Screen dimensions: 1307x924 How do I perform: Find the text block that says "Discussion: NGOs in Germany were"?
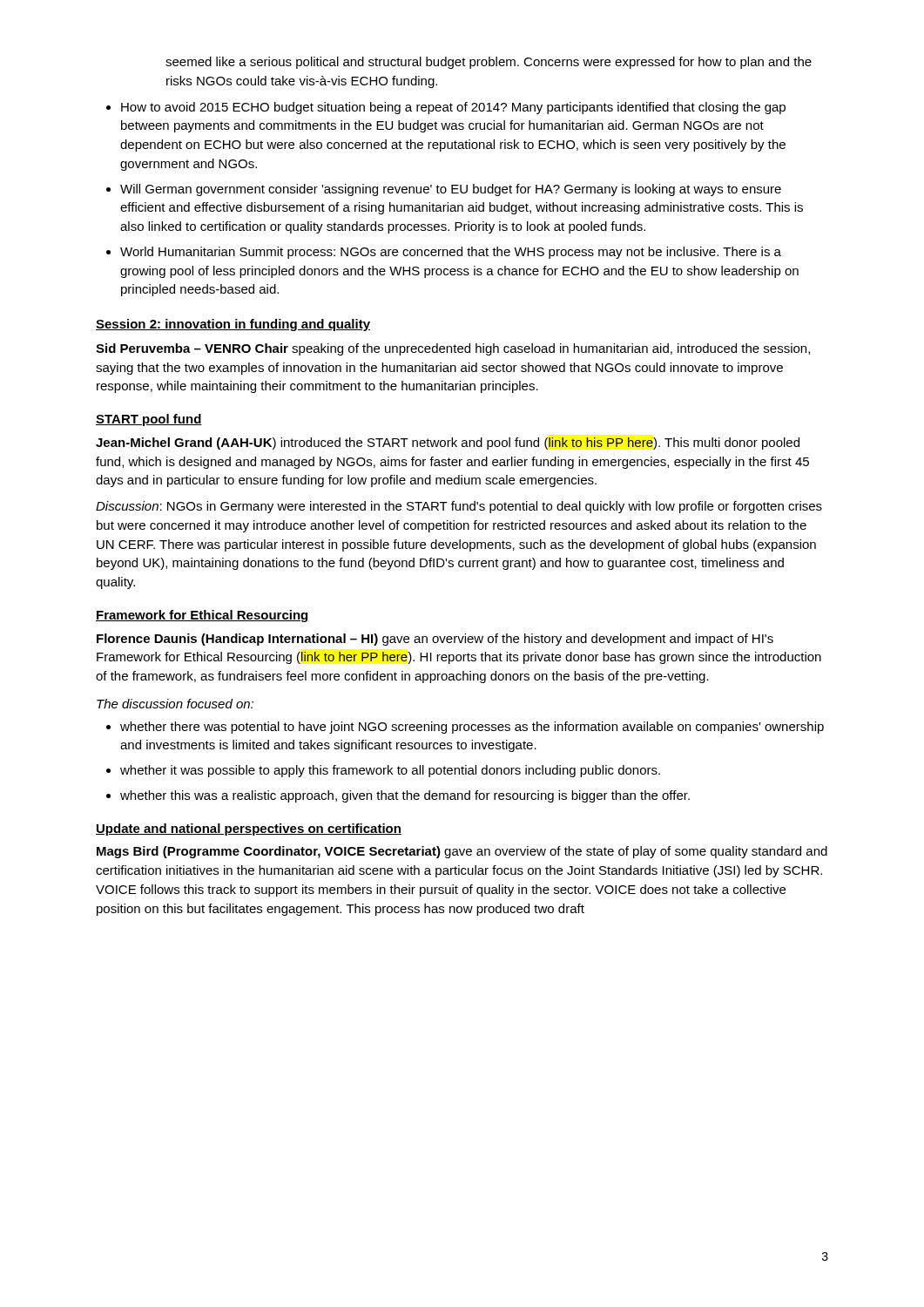[x=462, y=544]
